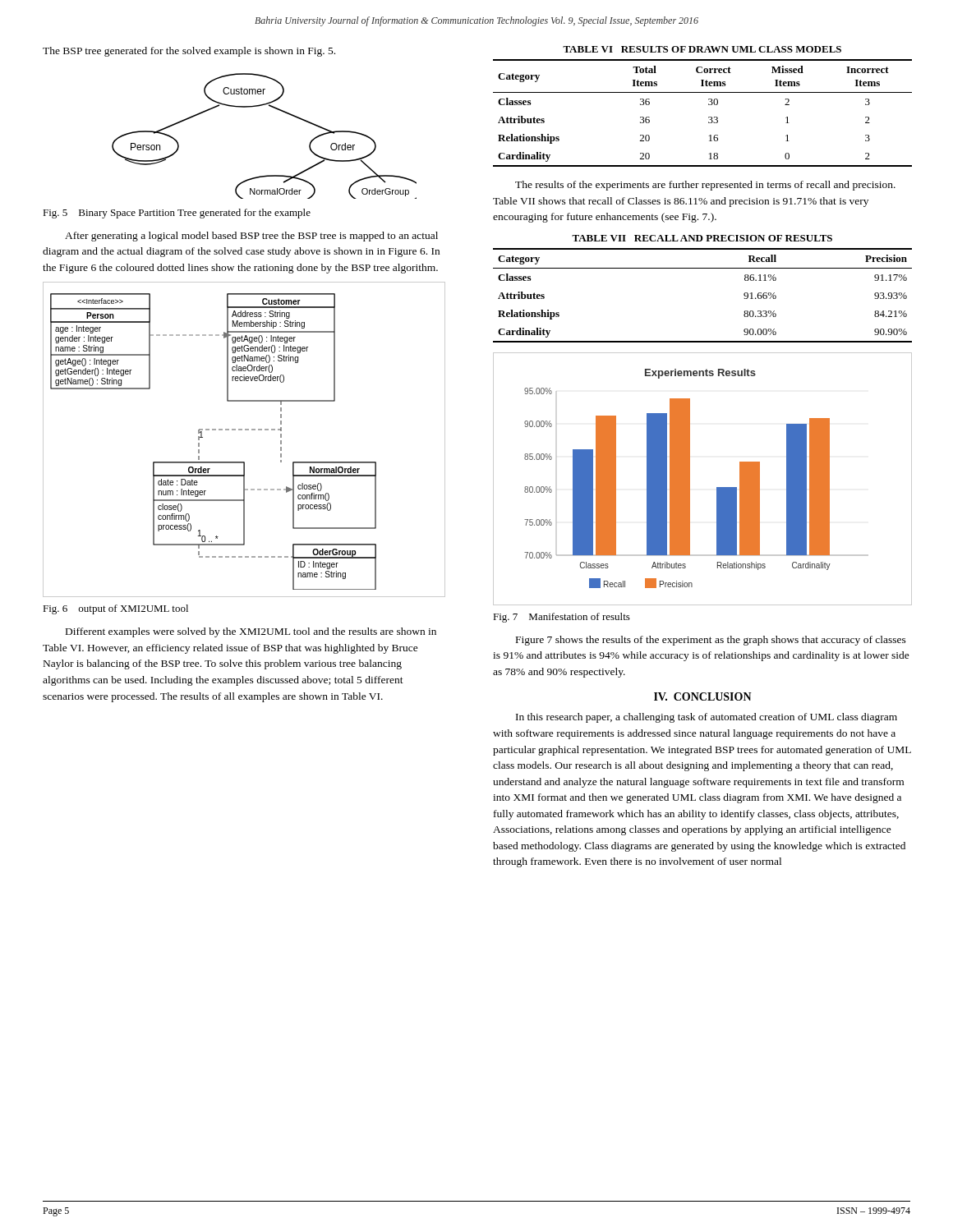Viewport: 953px width, 1232px height.
Task: Click on the caption that says "Fig. 7 Manifestation of results"
Action: coord(561,616)
